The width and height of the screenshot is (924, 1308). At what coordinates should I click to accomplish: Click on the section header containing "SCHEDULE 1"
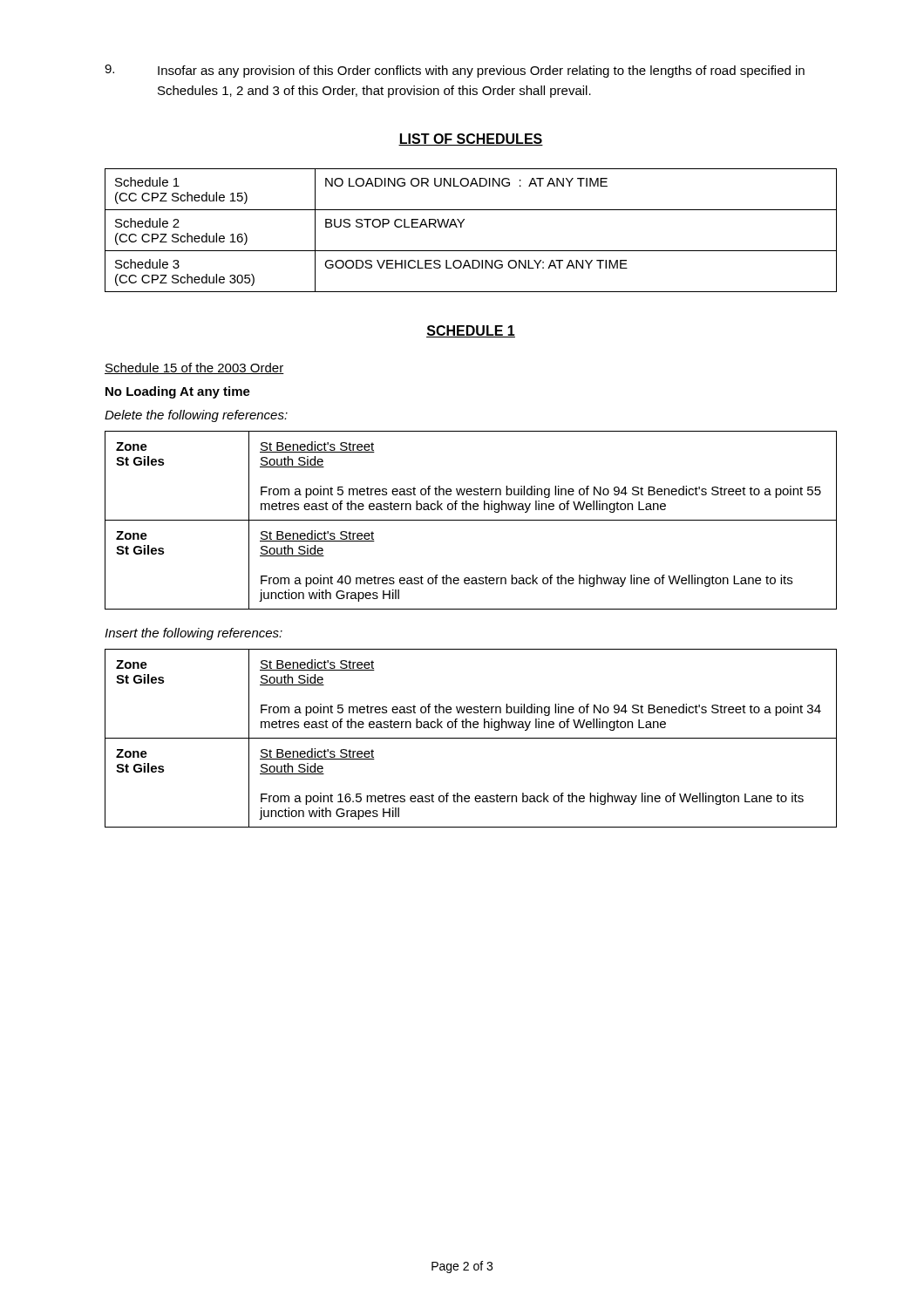point(471,331)
